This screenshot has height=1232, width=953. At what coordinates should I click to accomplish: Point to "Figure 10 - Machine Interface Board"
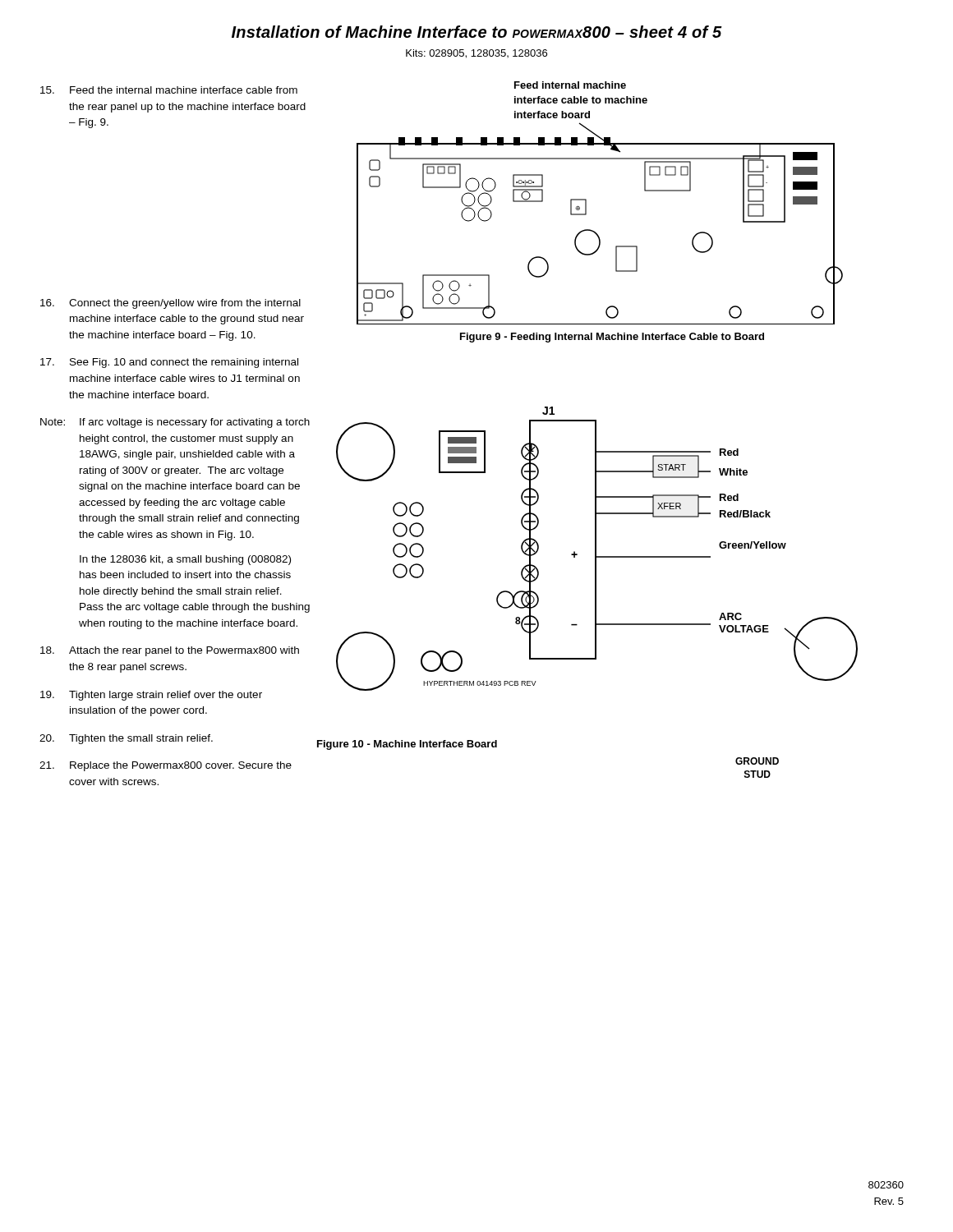point(407,744)
